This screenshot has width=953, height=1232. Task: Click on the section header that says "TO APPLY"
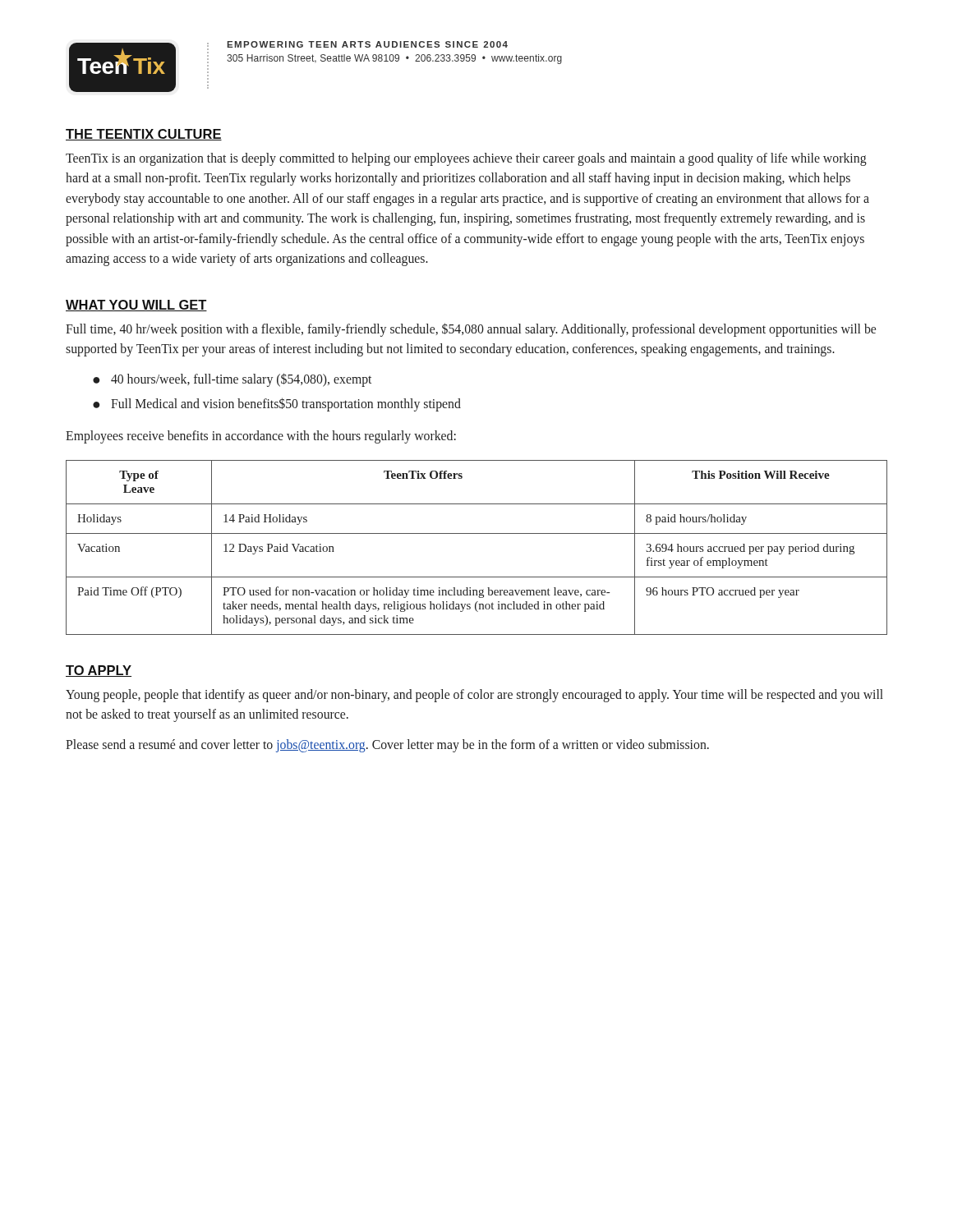(x=99, y=670)
